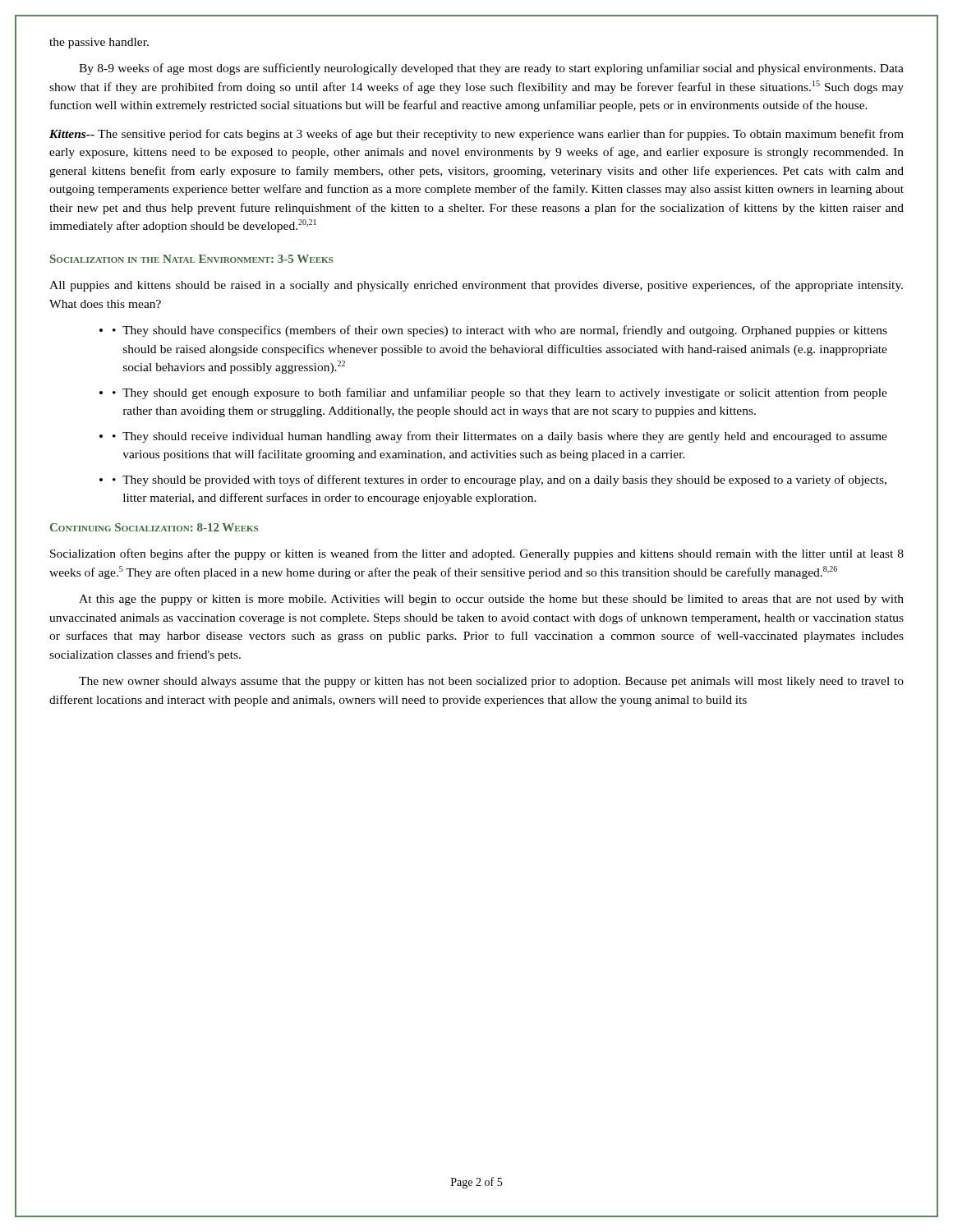Locate the text block that reads "Kittens-- The sensitive period for cats"
The image size is (953, 1232).
476,180
